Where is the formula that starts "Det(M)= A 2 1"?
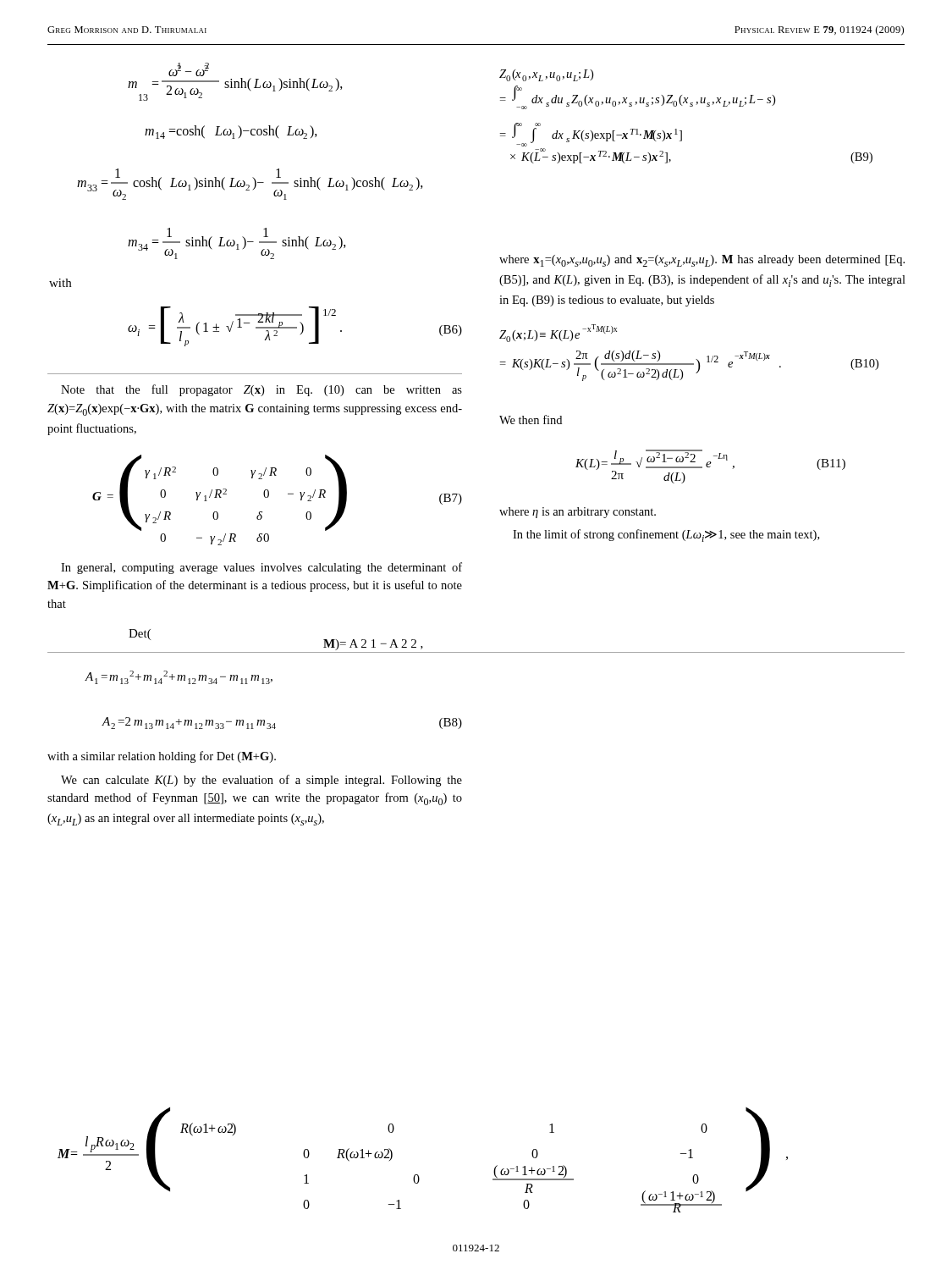 149,638
